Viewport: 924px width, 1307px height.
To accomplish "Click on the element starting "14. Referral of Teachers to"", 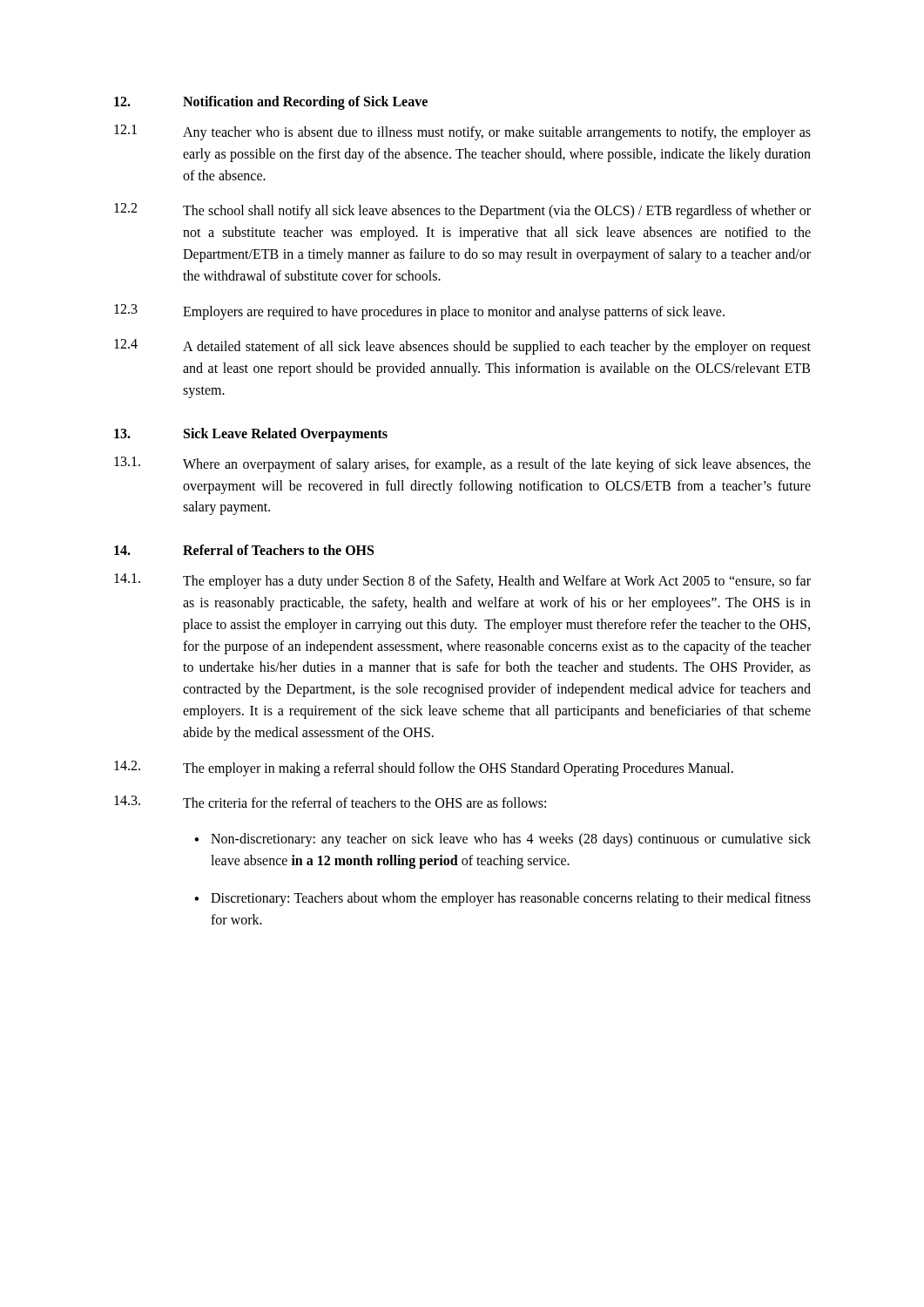I will click(x=244, y=551).
